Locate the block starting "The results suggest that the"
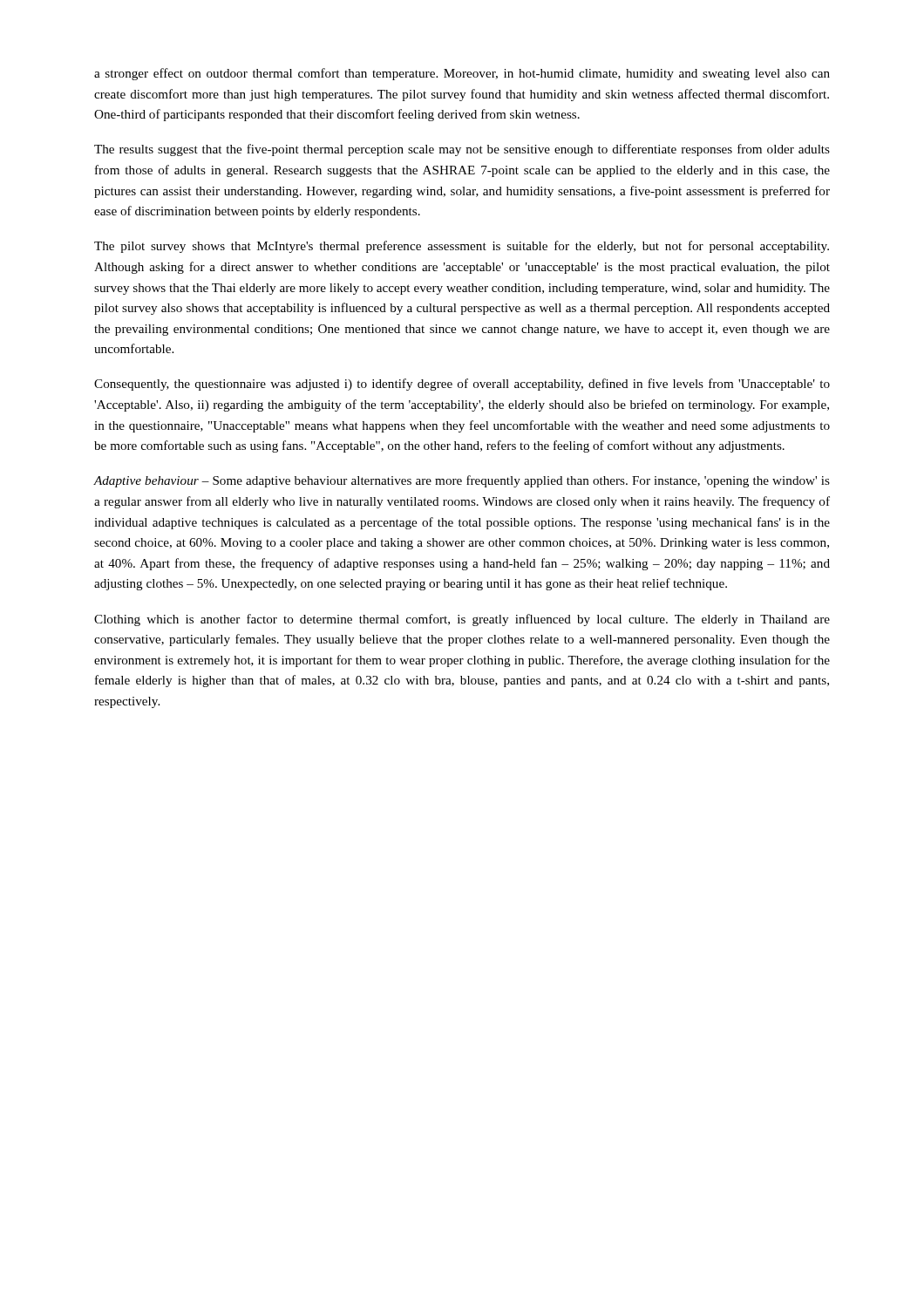 [x=462, y=180]
